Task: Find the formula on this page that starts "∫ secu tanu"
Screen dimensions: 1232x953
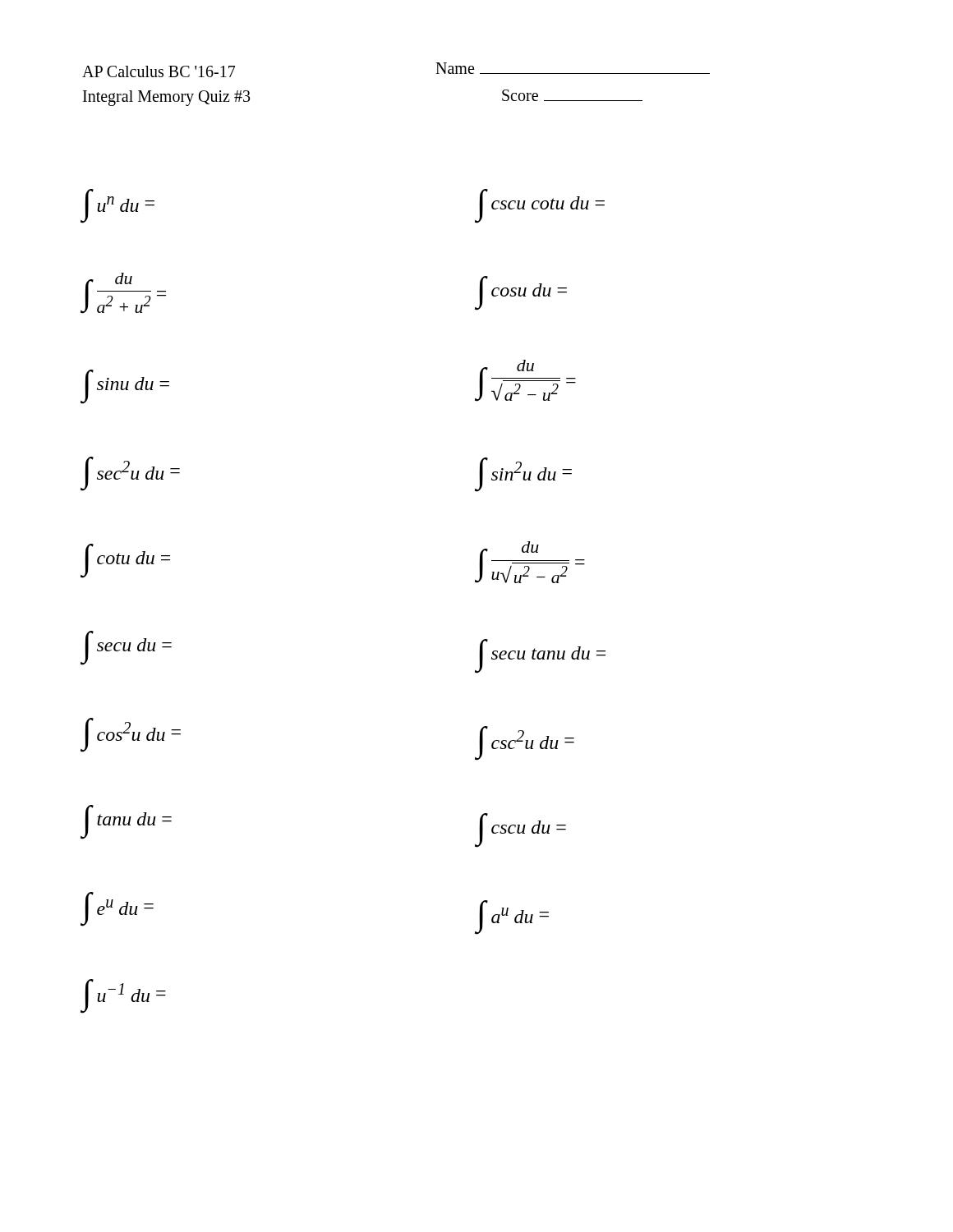Action: click(x=541, y=656)
